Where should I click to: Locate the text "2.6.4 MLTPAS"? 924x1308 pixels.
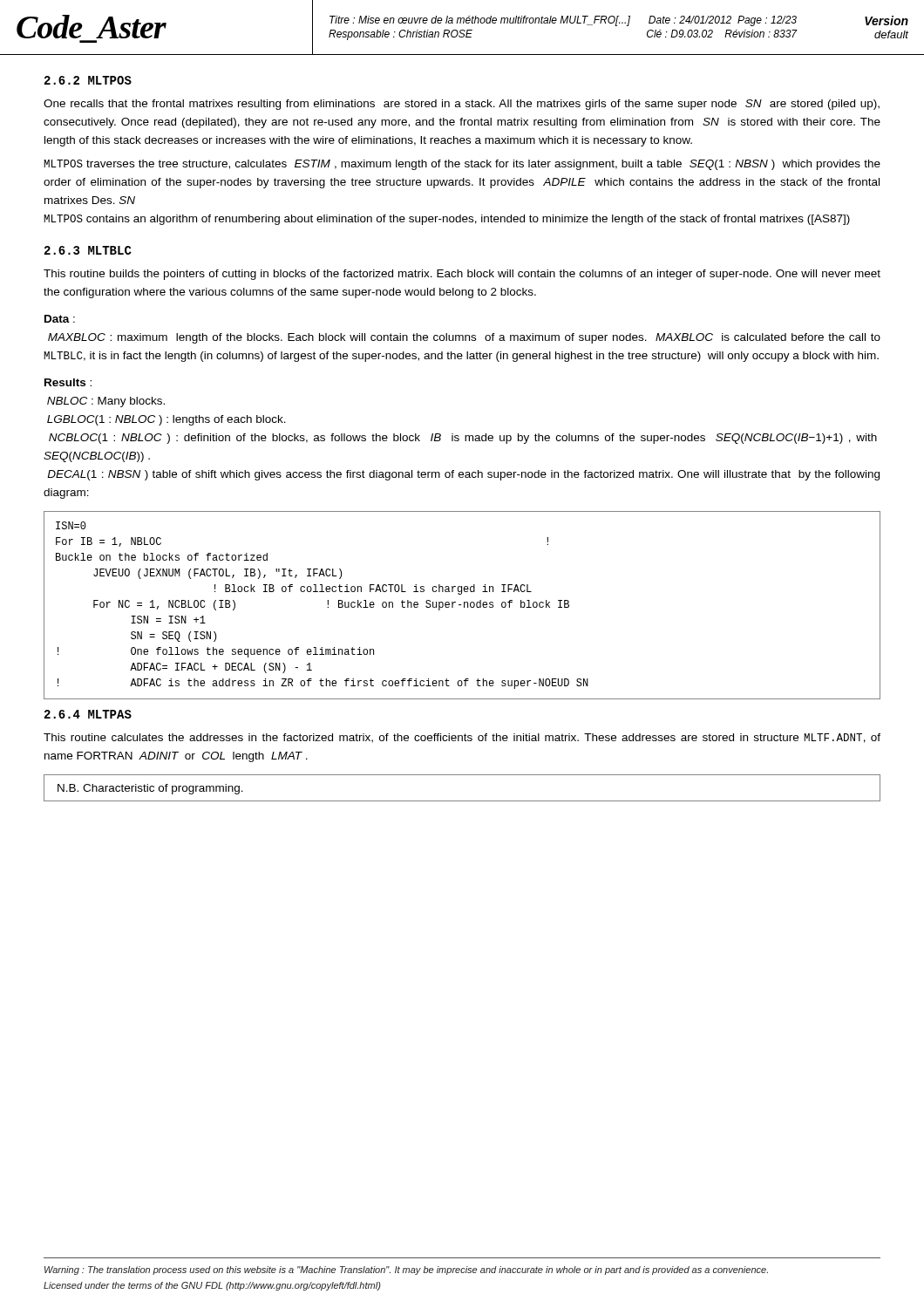[88, 715]
